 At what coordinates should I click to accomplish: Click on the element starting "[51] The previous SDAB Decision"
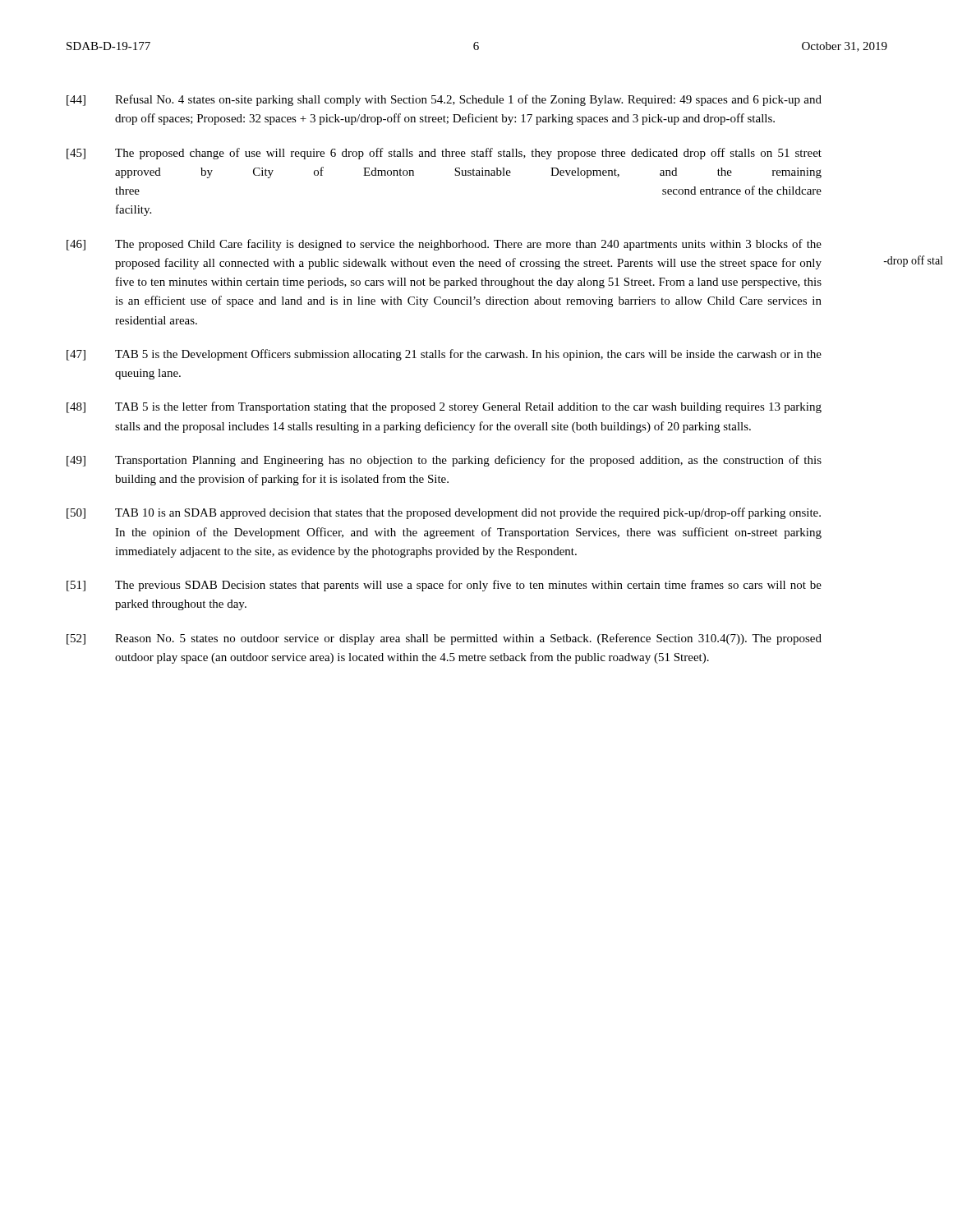(444, 595)
